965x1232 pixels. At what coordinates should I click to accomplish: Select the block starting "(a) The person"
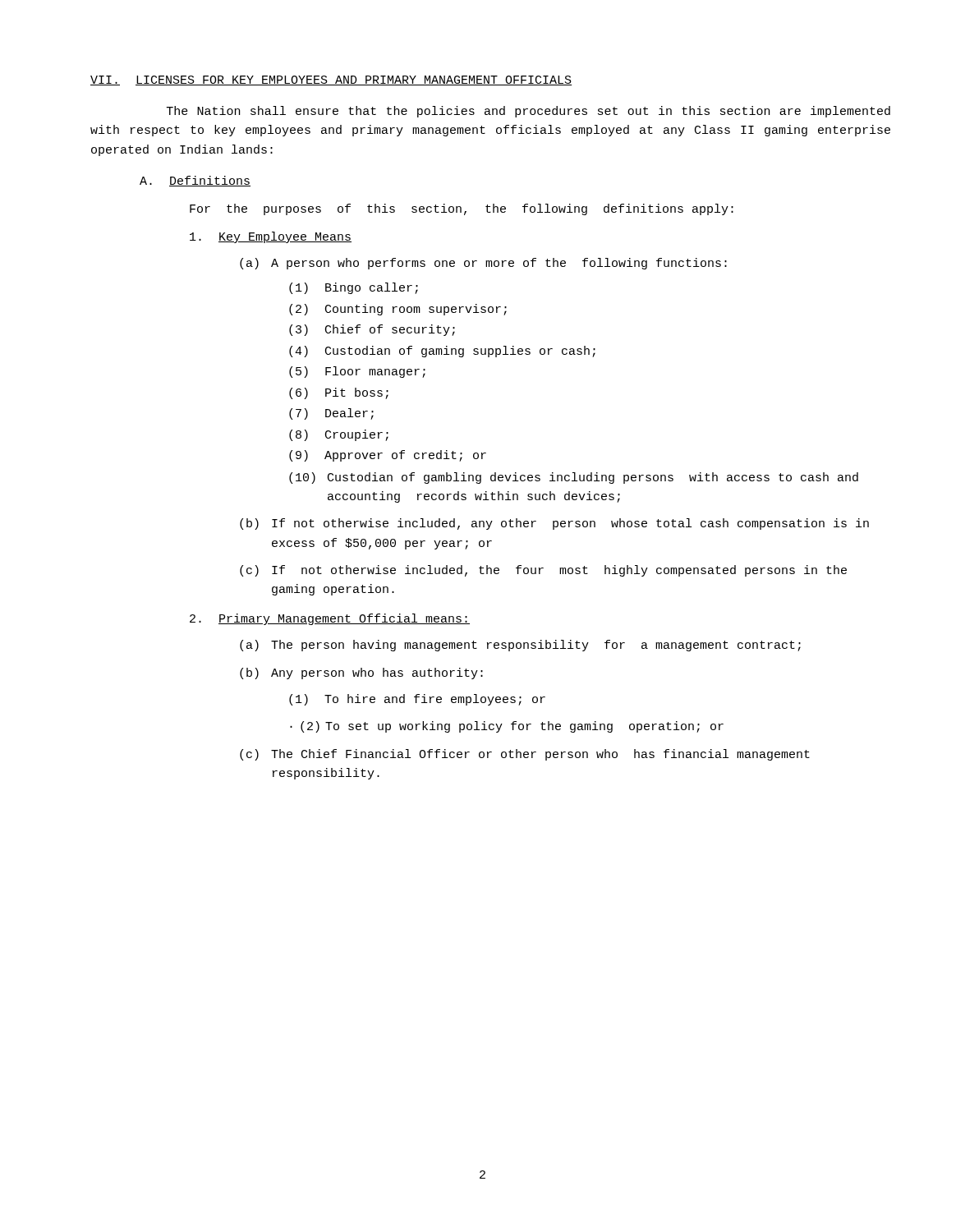point(521,646)
